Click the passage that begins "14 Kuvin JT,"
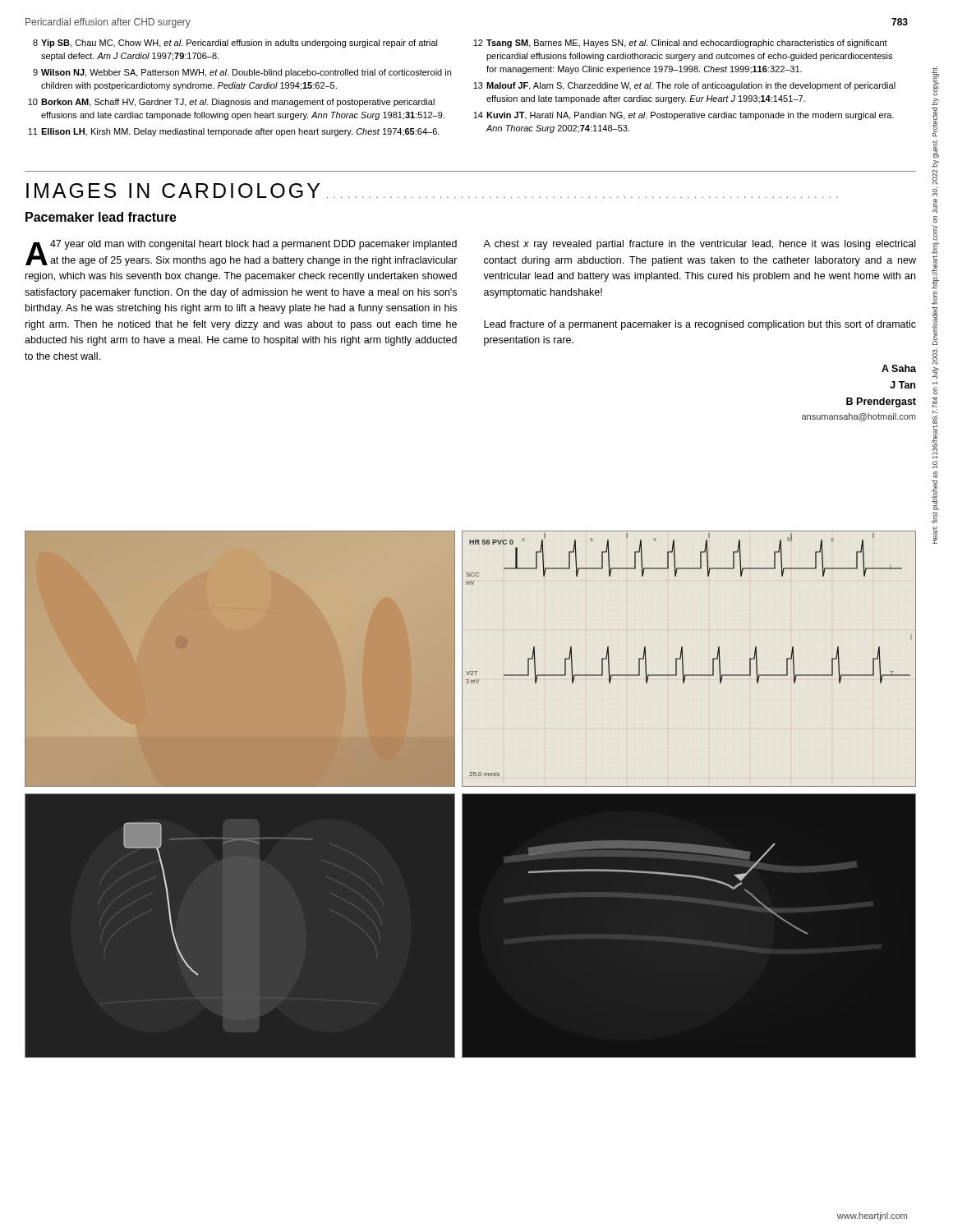Image resolution: width=953 pixels, height=1232 pixels. (684, 122)
